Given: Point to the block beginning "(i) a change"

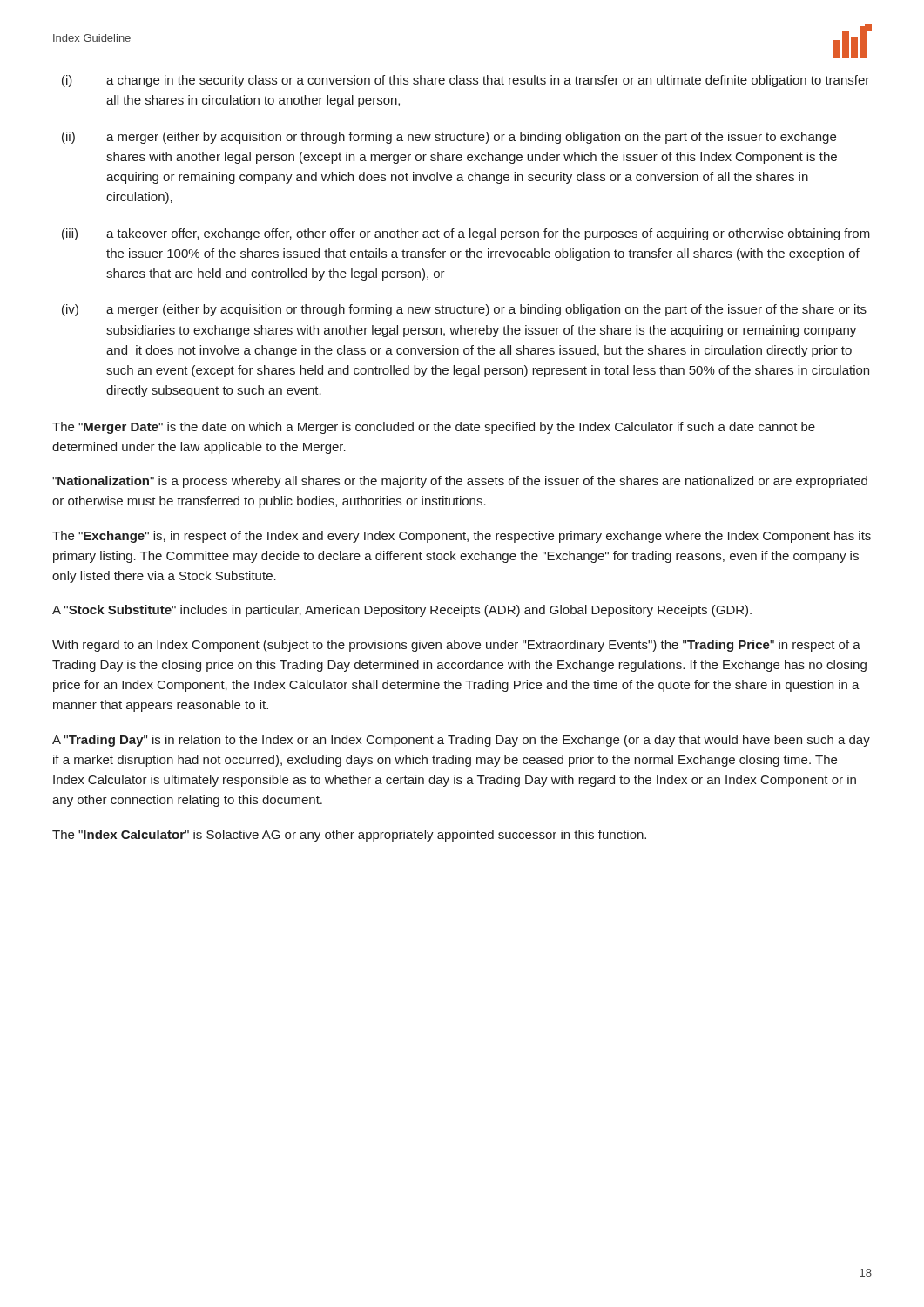Looking at the screenshot, I should tap(462, 90).
